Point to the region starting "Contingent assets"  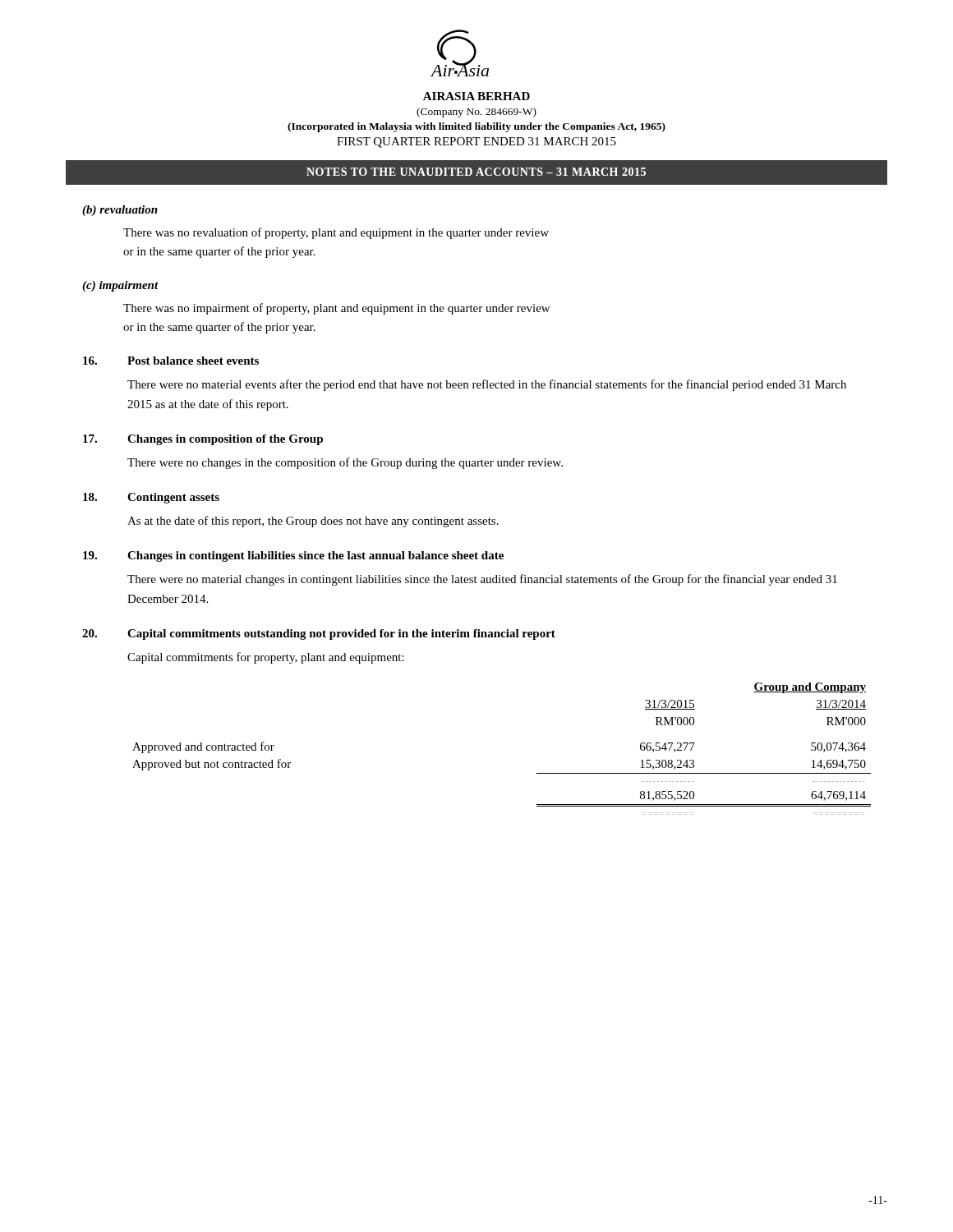(x=173, y=497)
